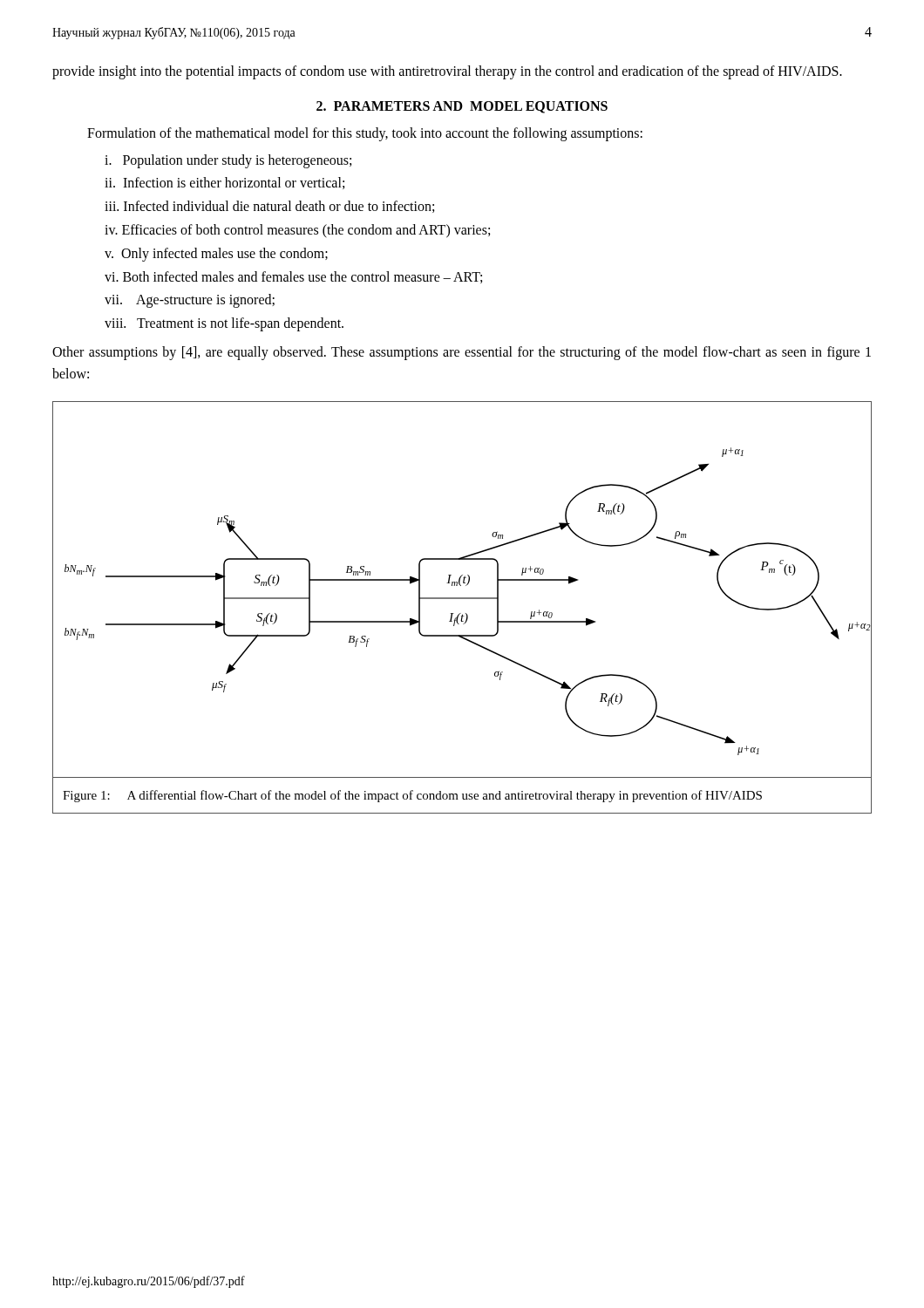Select the flowchart
Viewport: 924px width, 1308px height.
coord(462,589)
